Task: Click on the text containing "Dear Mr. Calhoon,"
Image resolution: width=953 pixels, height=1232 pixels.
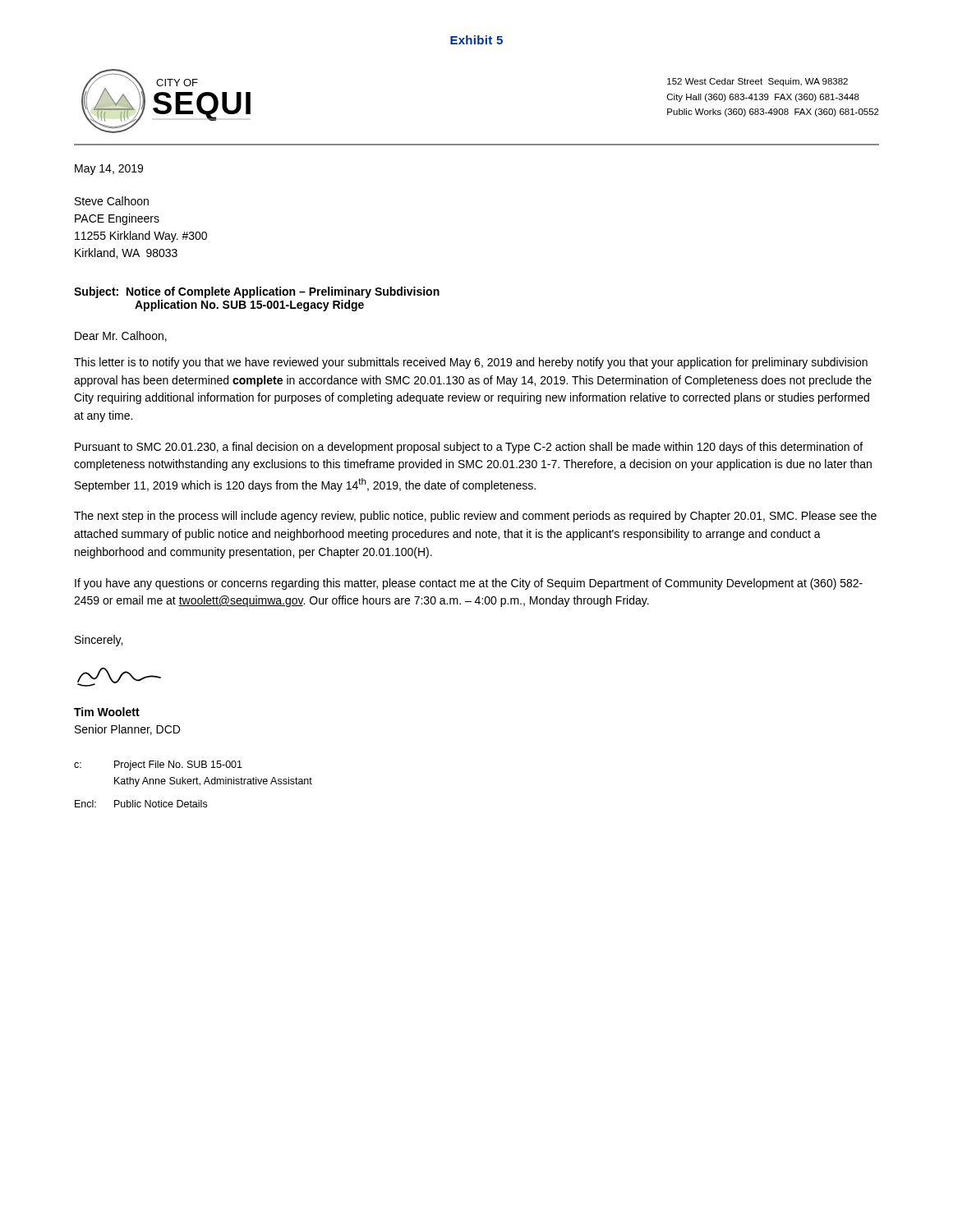Action: tap(121, 336)
